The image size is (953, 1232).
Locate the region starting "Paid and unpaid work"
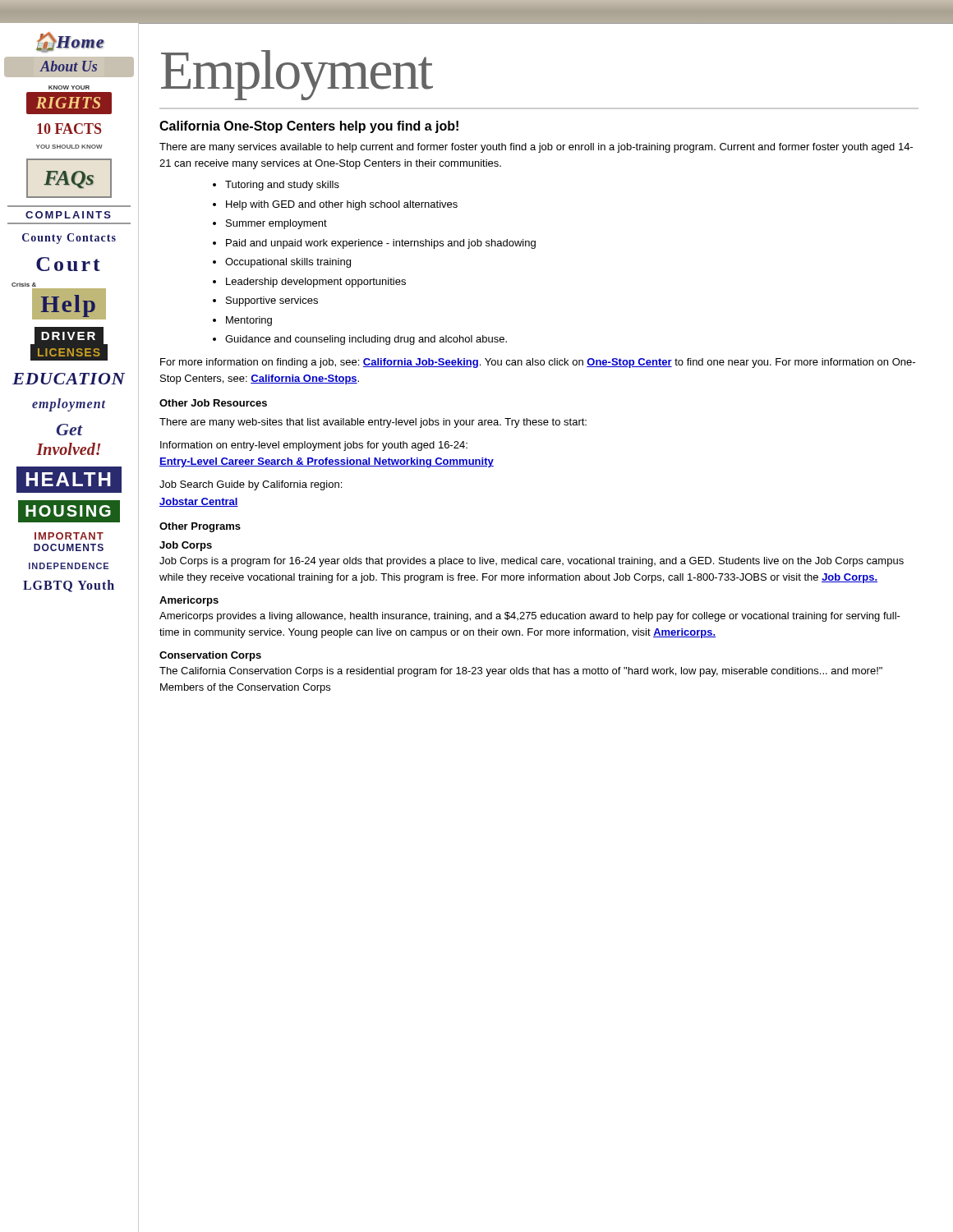pos(381,243)
